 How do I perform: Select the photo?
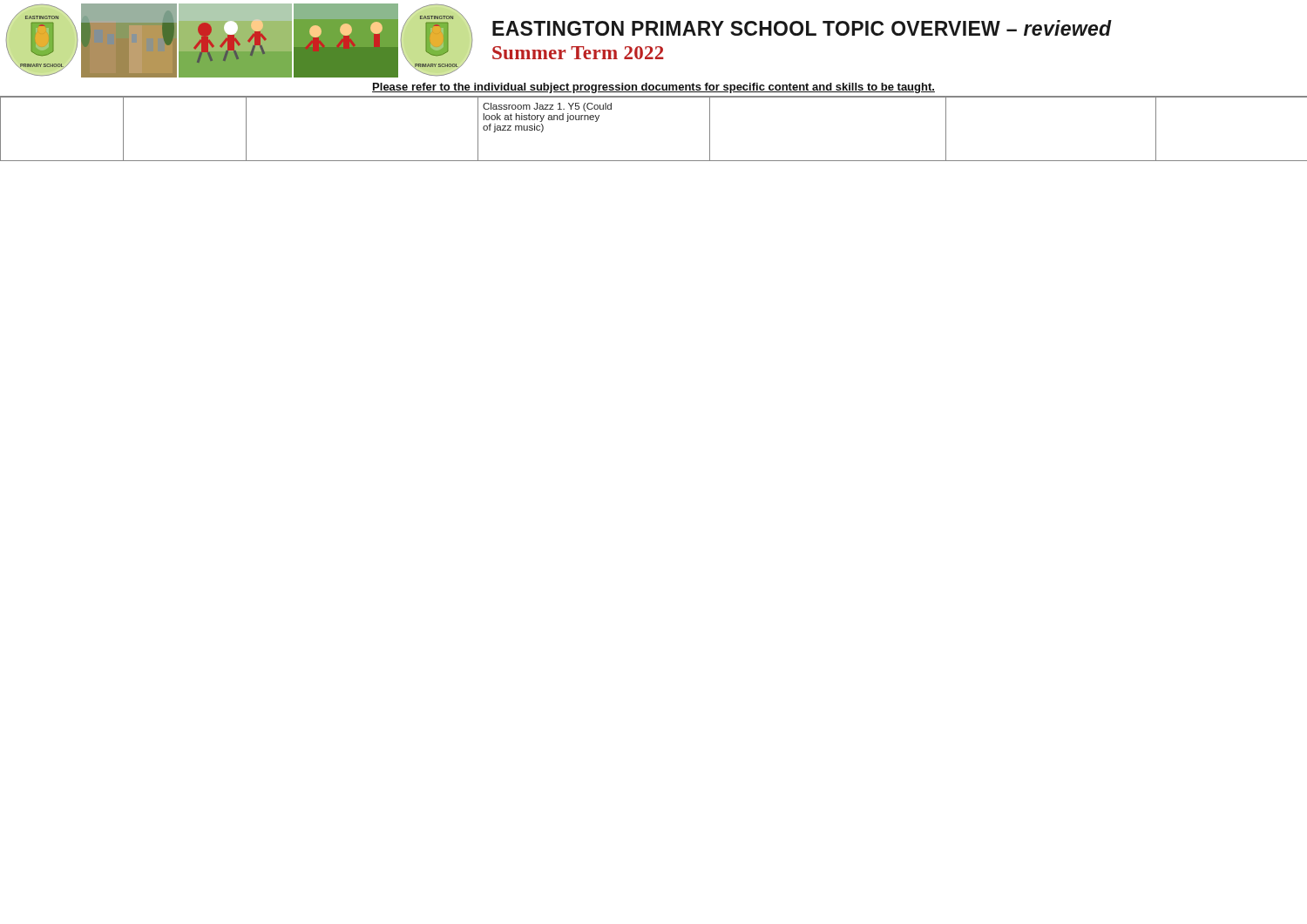click(240, 41)
